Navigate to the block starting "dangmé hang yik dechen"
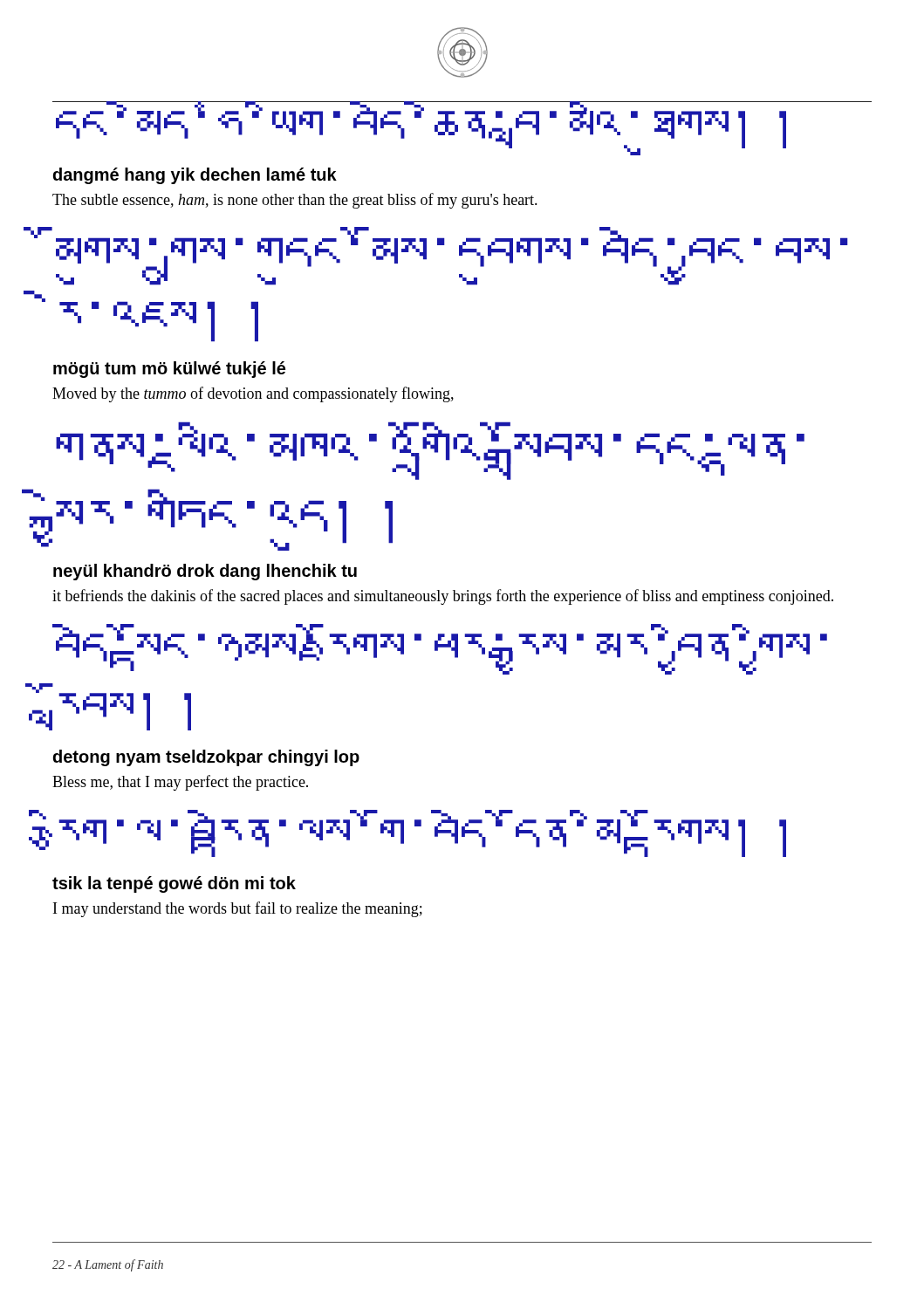 tap(194, 175)
